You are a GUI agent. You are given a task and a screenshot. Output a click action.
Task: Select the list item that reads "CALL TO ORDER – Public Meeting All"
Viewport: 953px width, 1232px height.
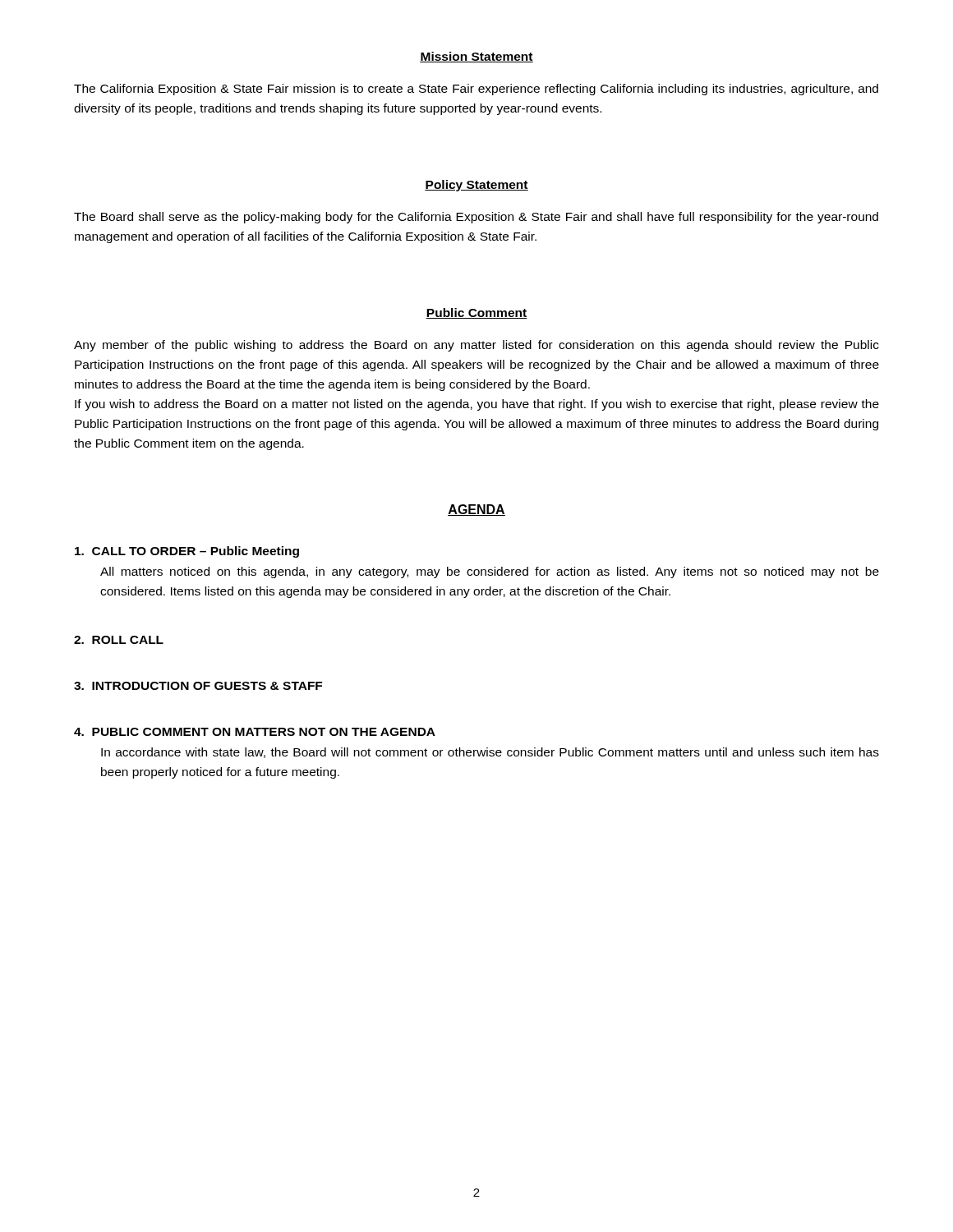[476, 573]
